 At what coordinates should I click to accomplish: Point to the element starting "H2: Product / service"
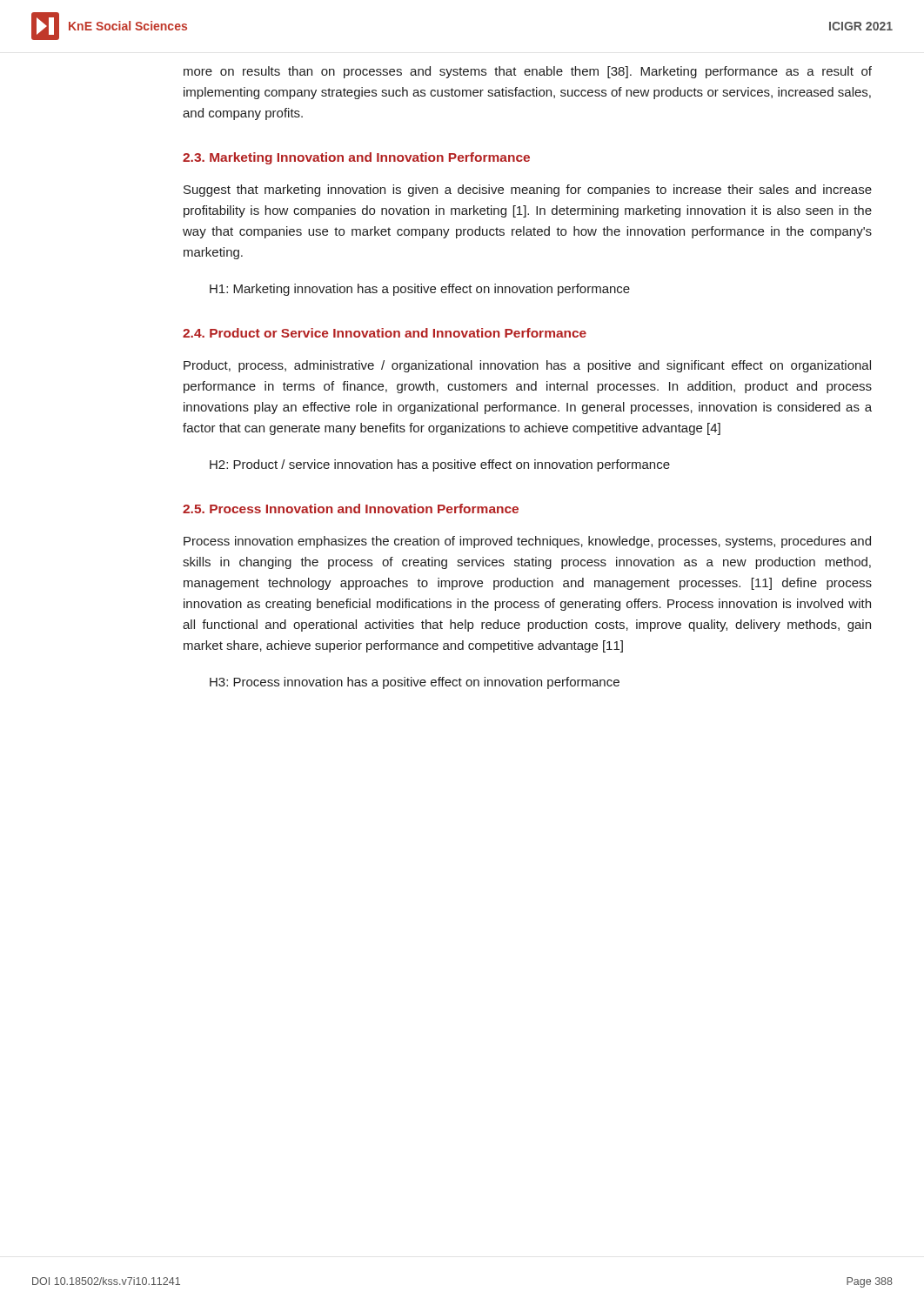pyautogui.click(x=439, y=464)
